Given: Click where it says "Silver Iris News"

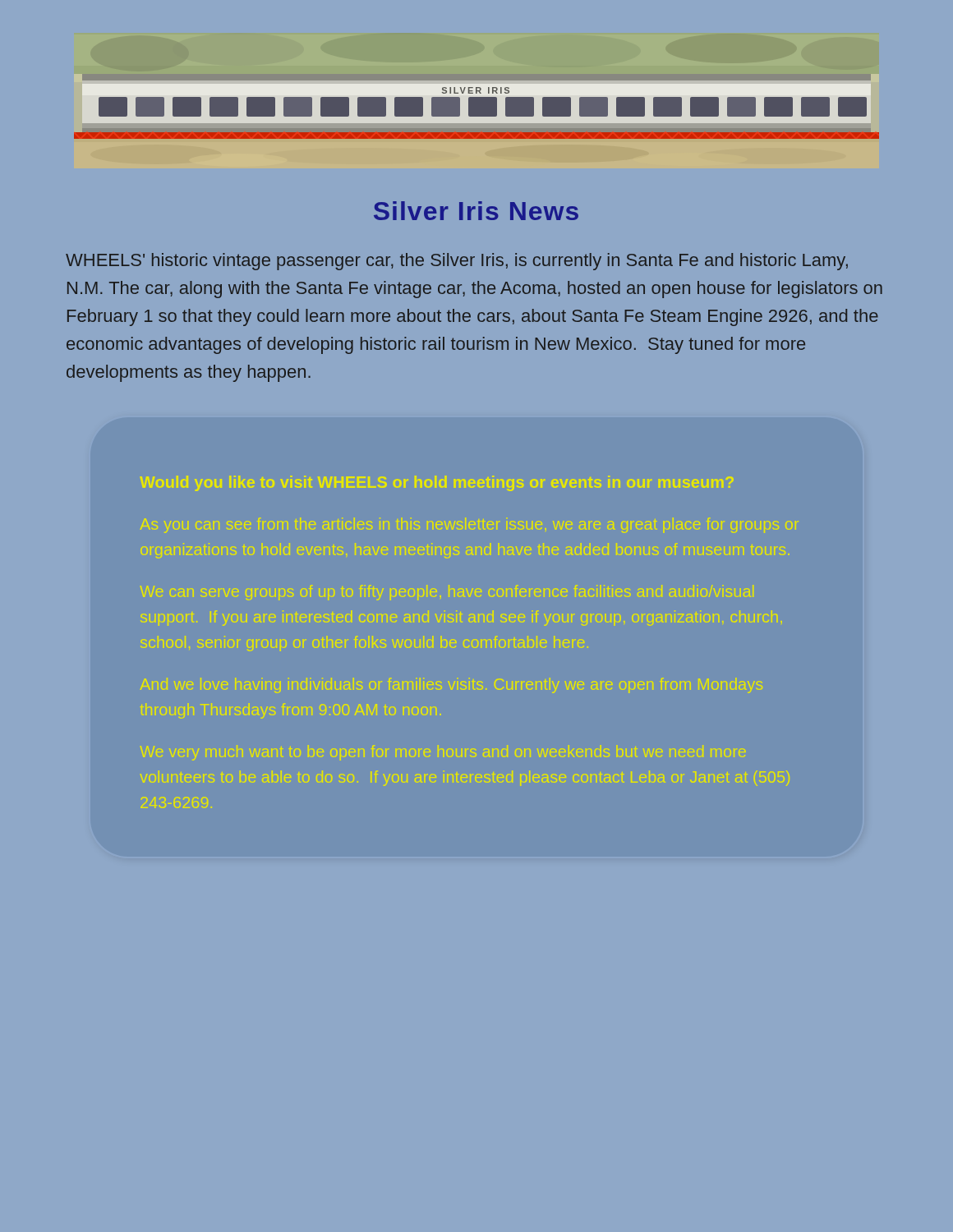Looking at the screenshot, I should [476, 211].
